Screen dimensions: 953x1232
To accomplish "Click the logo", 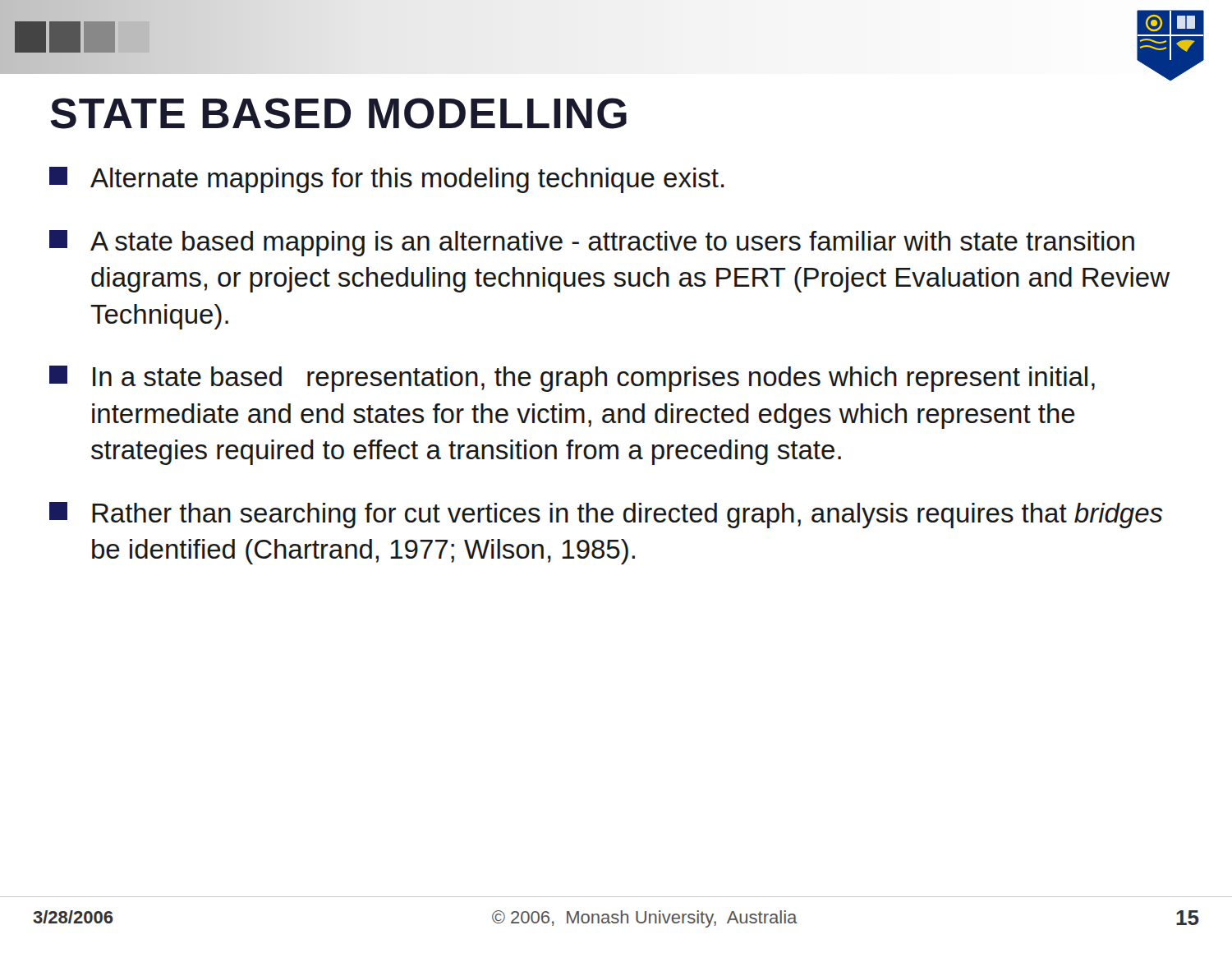I will click(x=1170, y=44).
